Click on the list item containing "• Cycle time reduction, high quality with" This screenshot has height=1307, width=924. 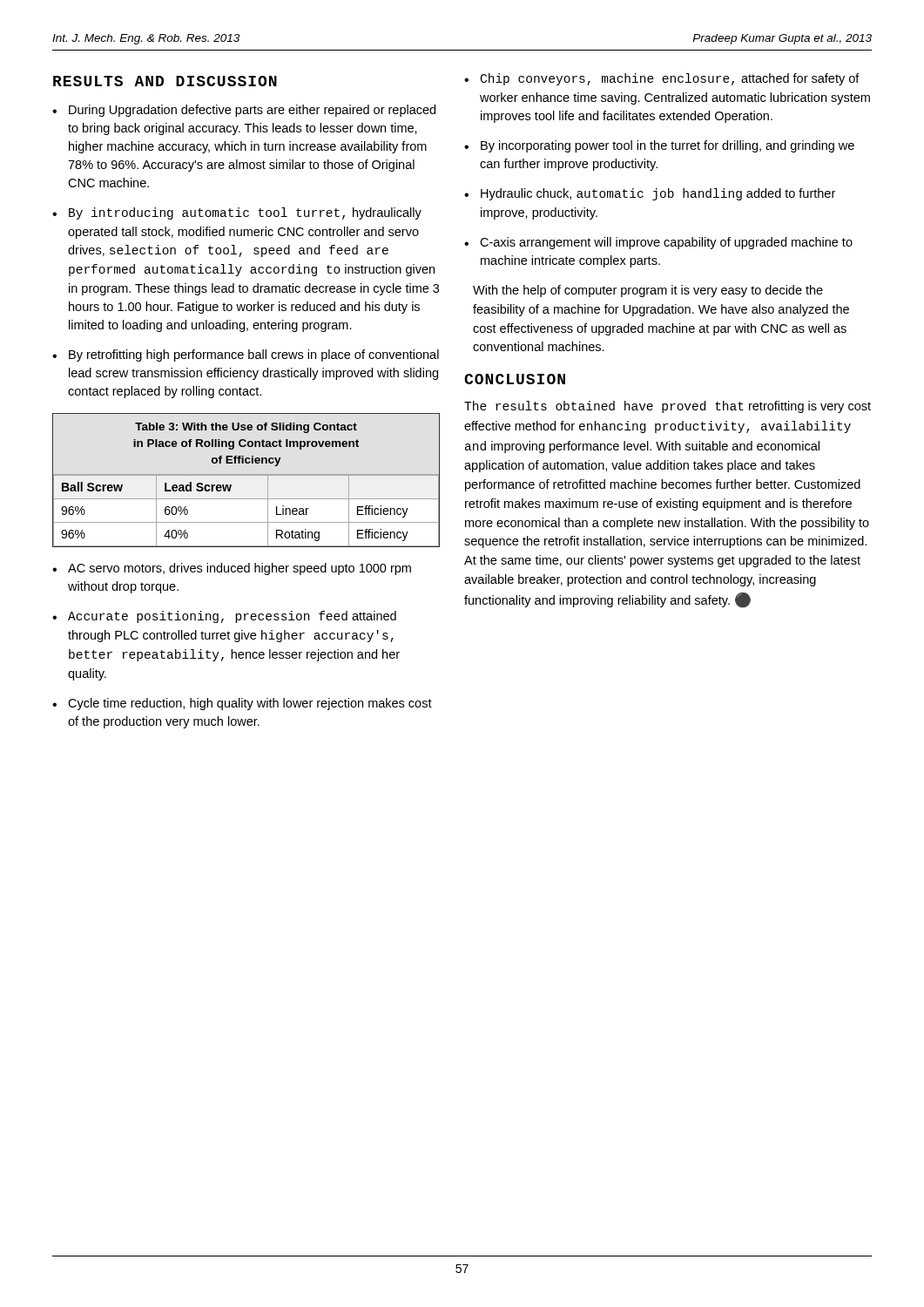click(246, 713)
